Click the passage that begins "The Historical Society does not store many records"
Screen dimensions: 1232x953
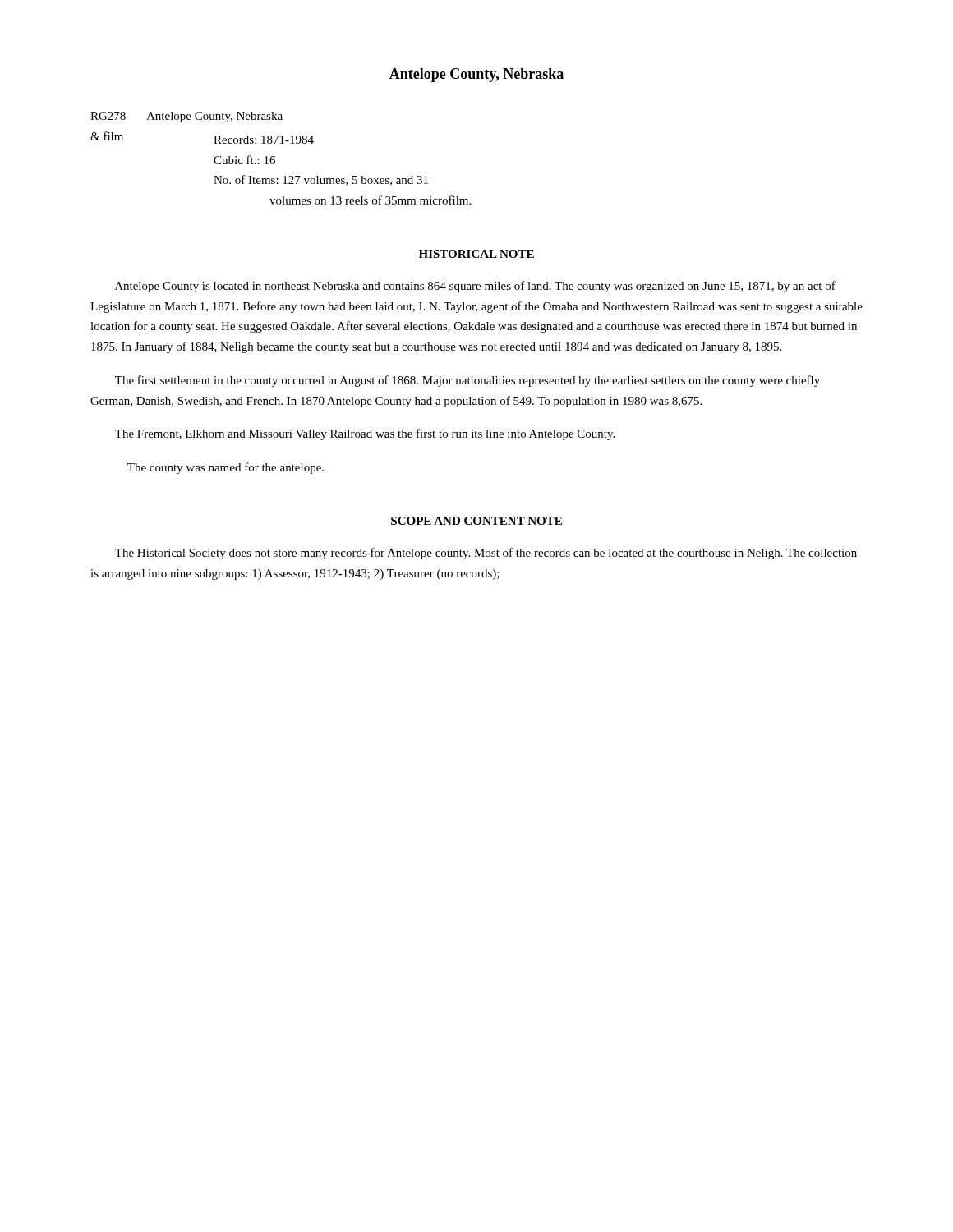[x=474, y=563]
